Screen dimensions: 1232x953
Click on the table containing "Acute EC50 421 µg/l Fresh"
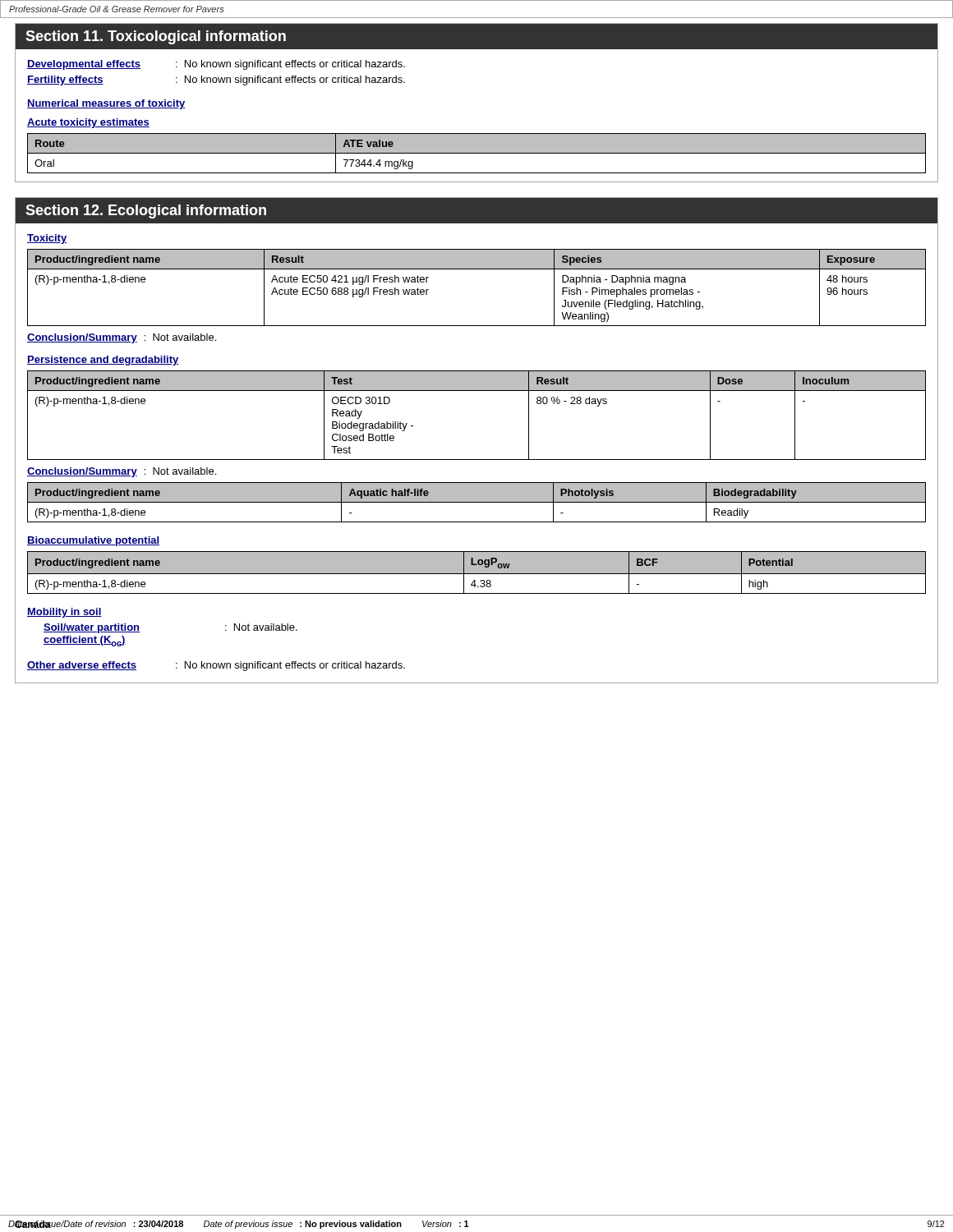pos(476,287)
